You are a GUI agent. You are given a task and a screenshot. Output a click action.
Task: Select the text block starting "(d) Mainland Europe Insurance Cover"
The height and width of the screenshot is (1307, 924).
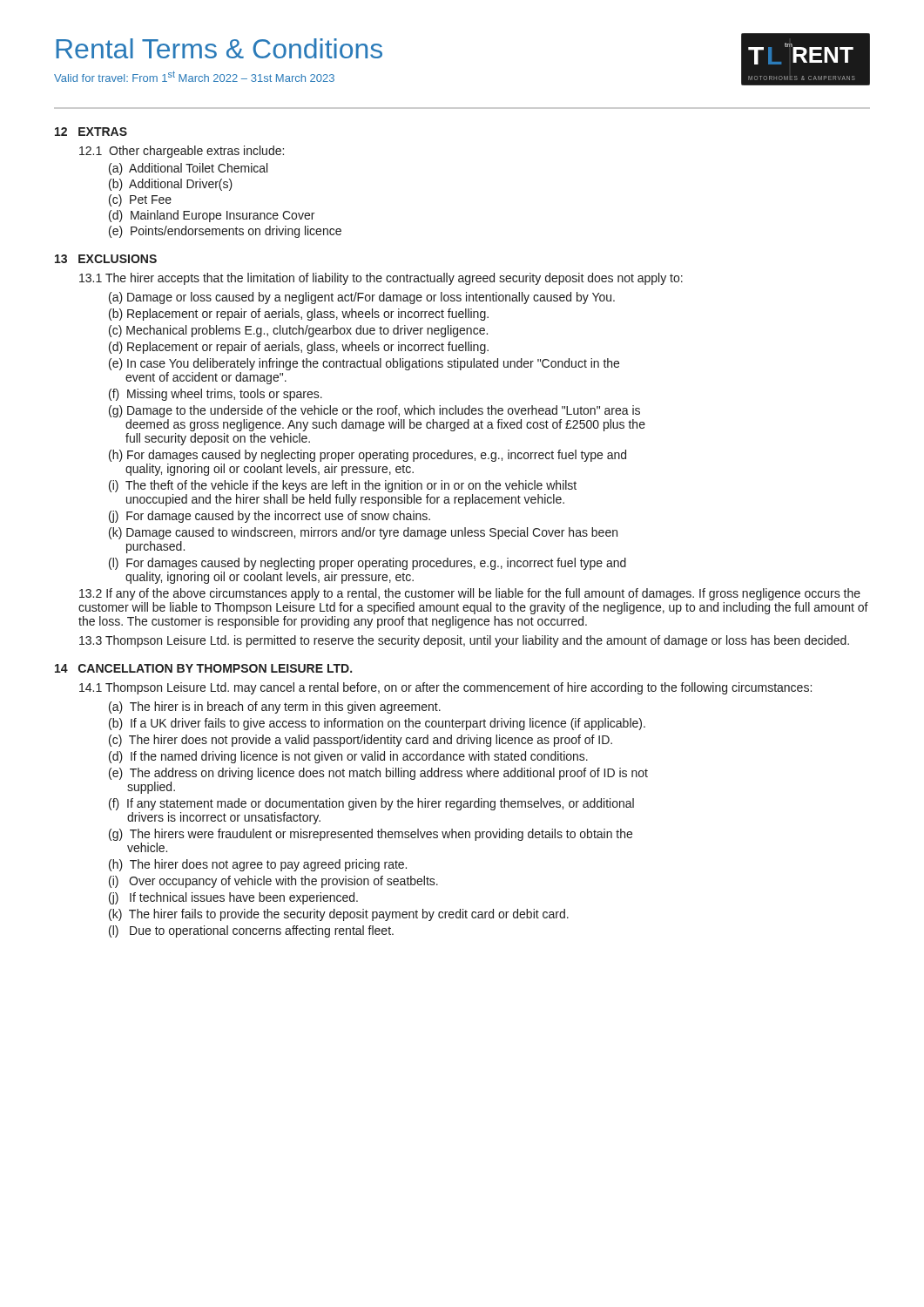point(211,215)
